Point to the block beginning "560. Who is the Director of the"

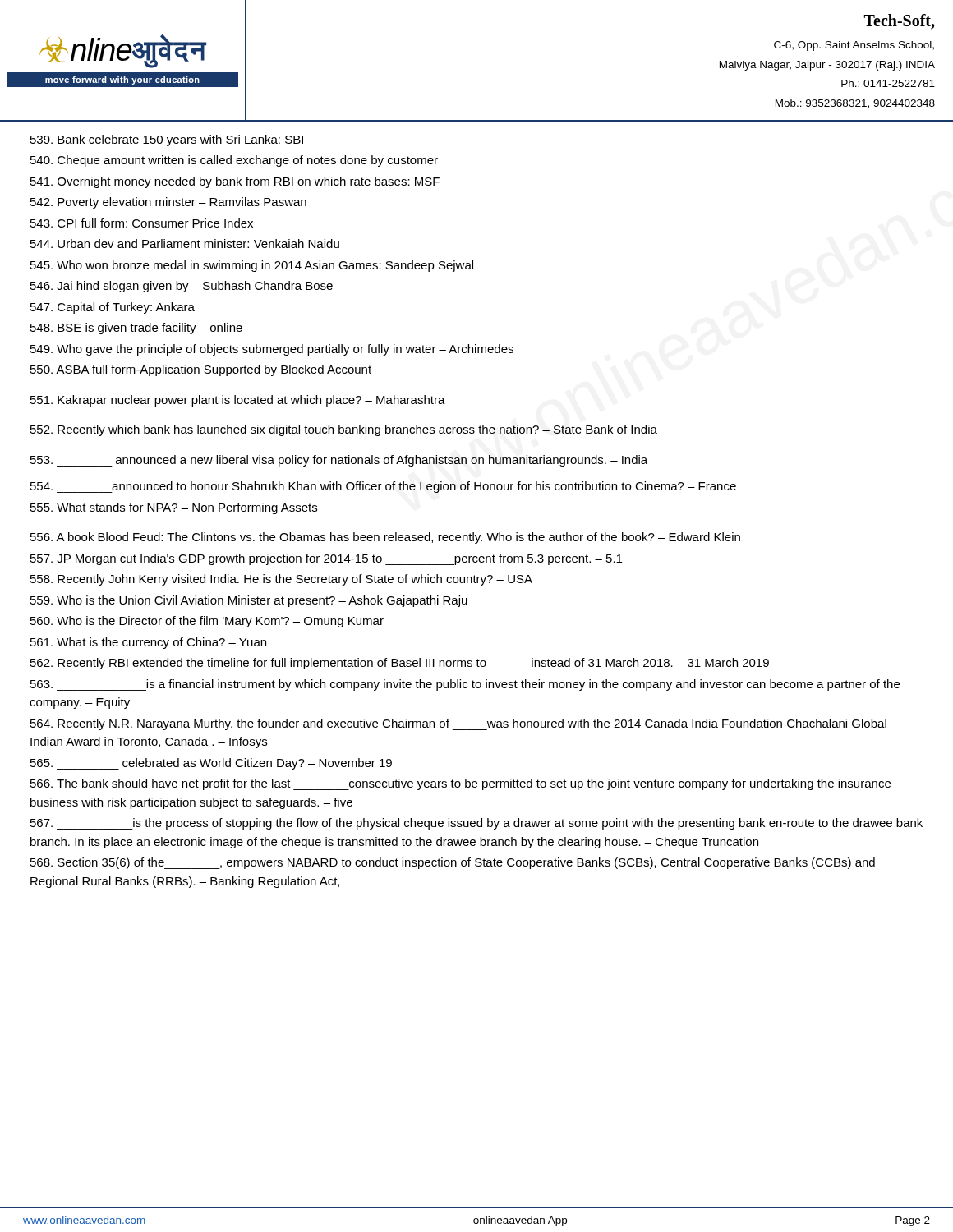[207, 620]
